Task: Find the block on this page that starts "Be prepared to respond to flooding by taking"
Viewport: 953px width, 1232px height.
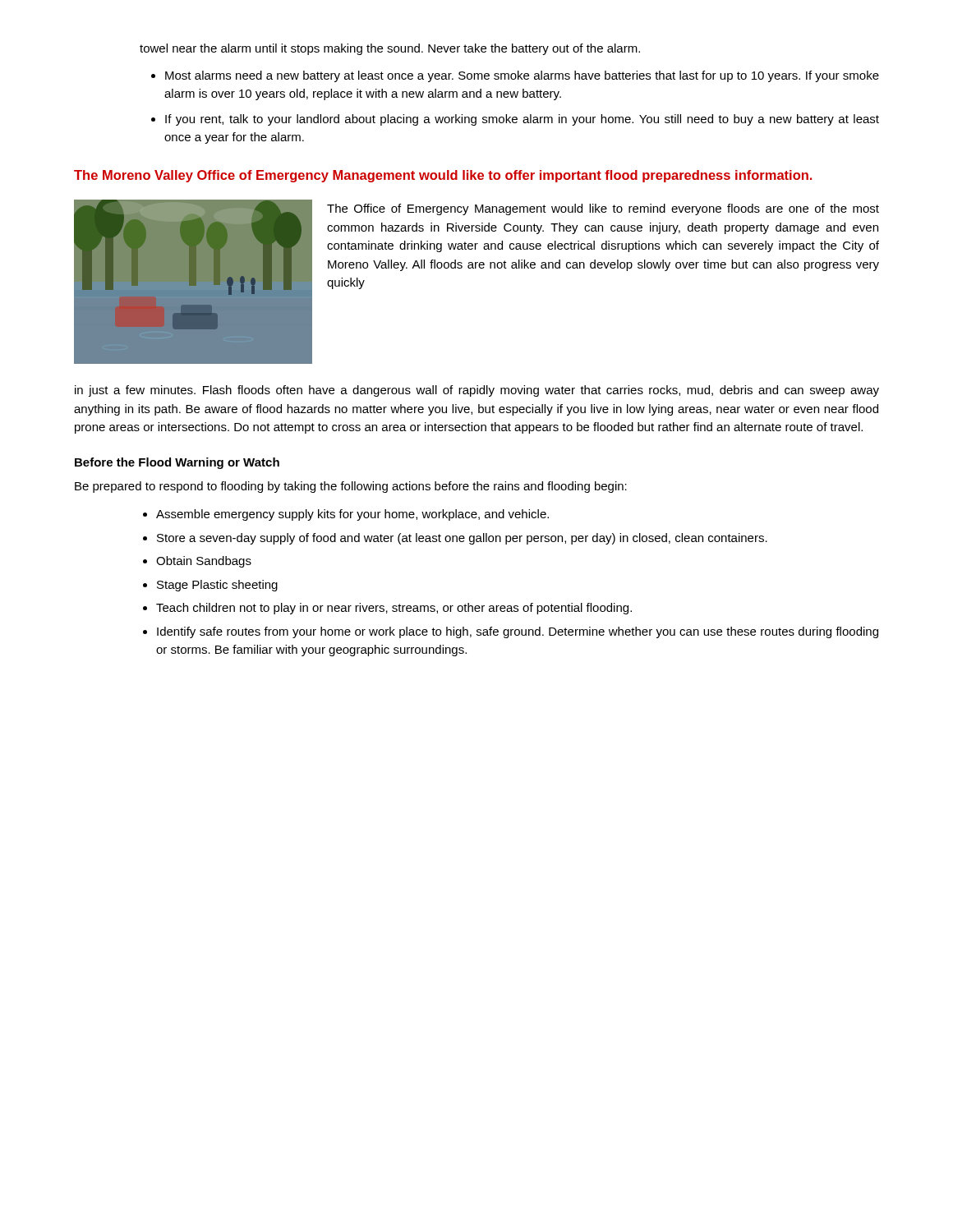Action: click(x=351, y=486)
